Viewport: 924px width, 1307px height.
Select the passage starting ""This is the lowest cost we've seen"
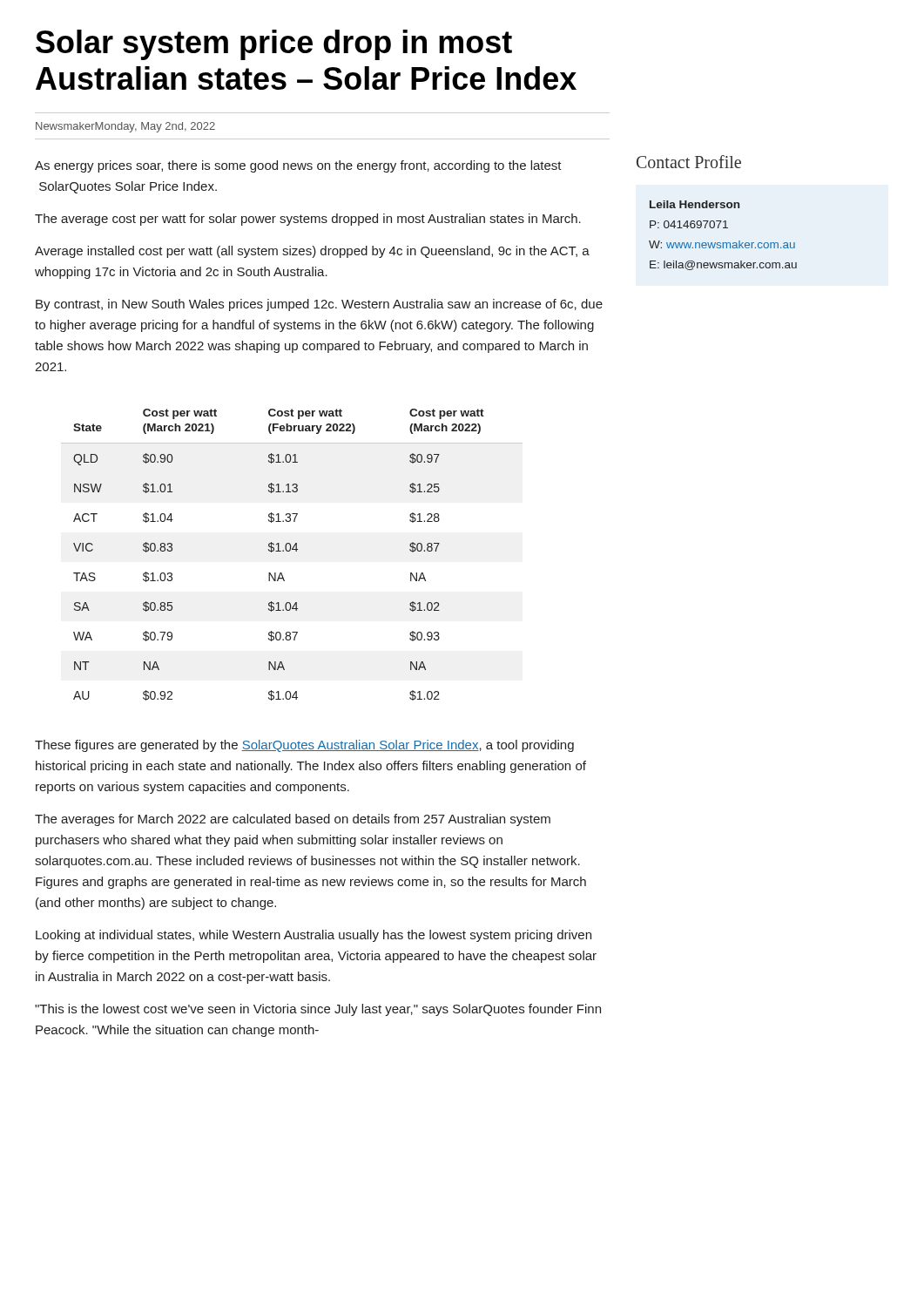[x=318, y=1019]
